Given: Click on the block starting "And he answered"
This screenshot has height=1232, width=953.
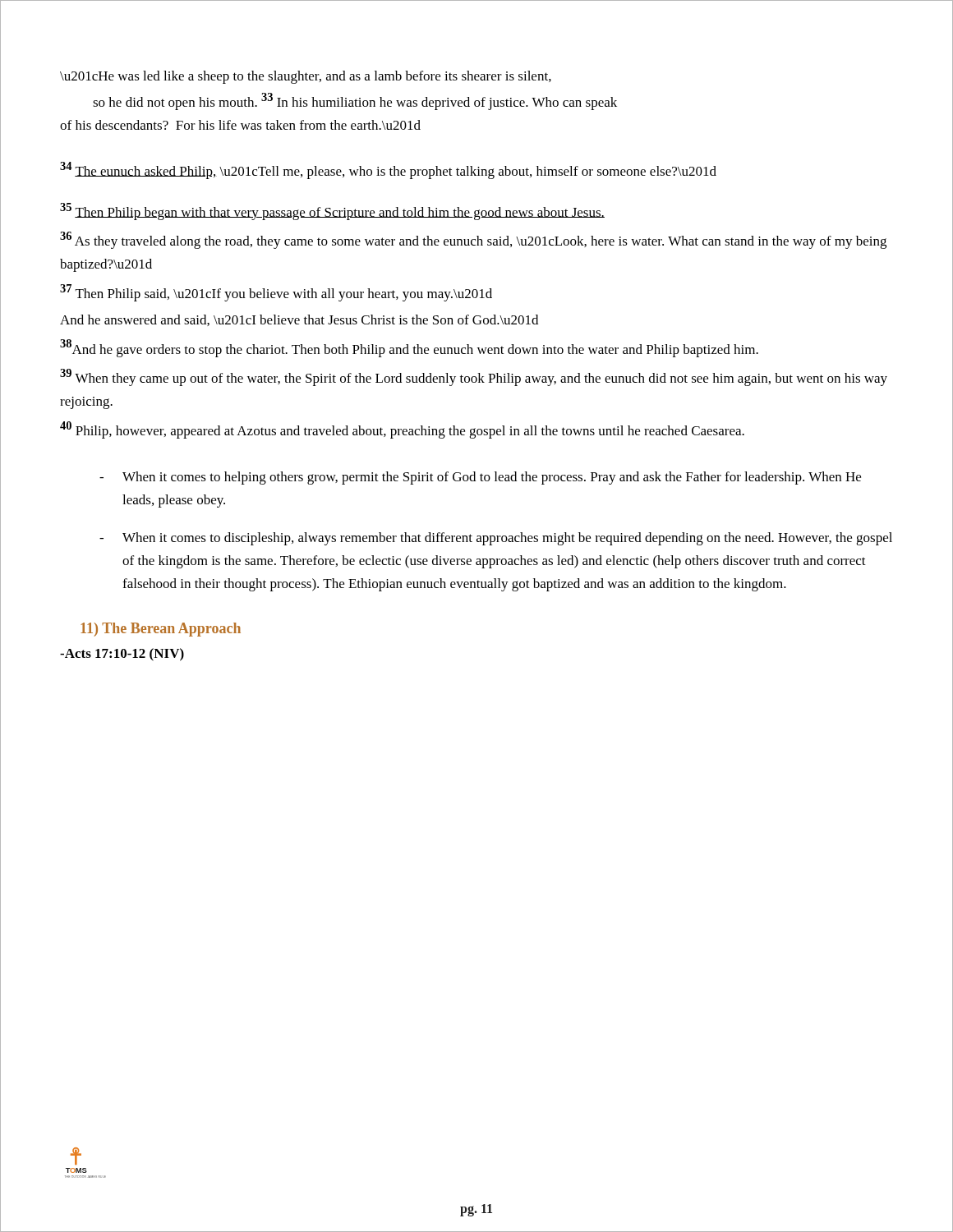Looking at the screenshot, I should coord(476,320).
